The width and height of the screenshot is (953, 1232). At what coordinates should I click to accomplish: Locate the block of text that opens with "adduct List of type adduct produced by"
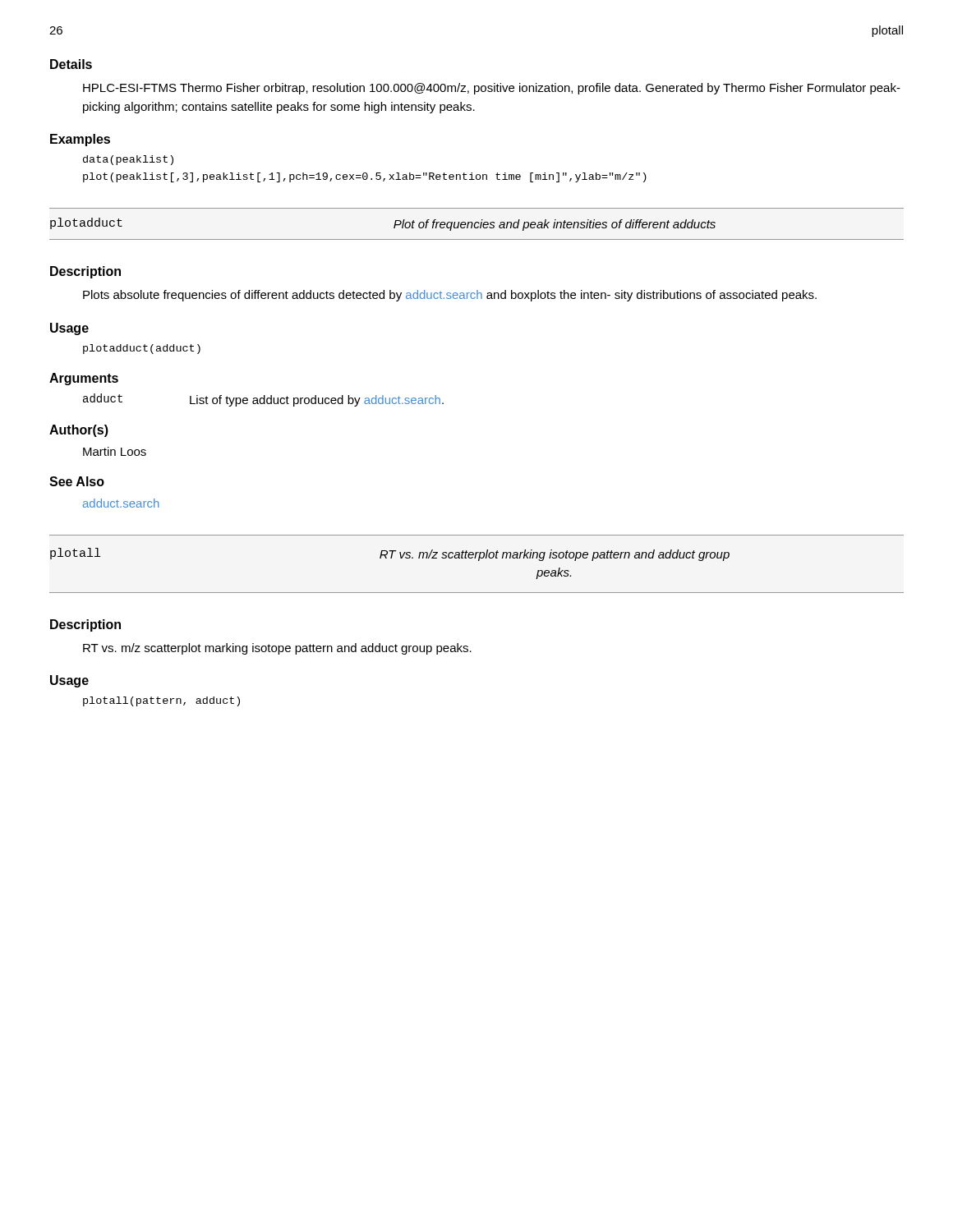point(263,400)
